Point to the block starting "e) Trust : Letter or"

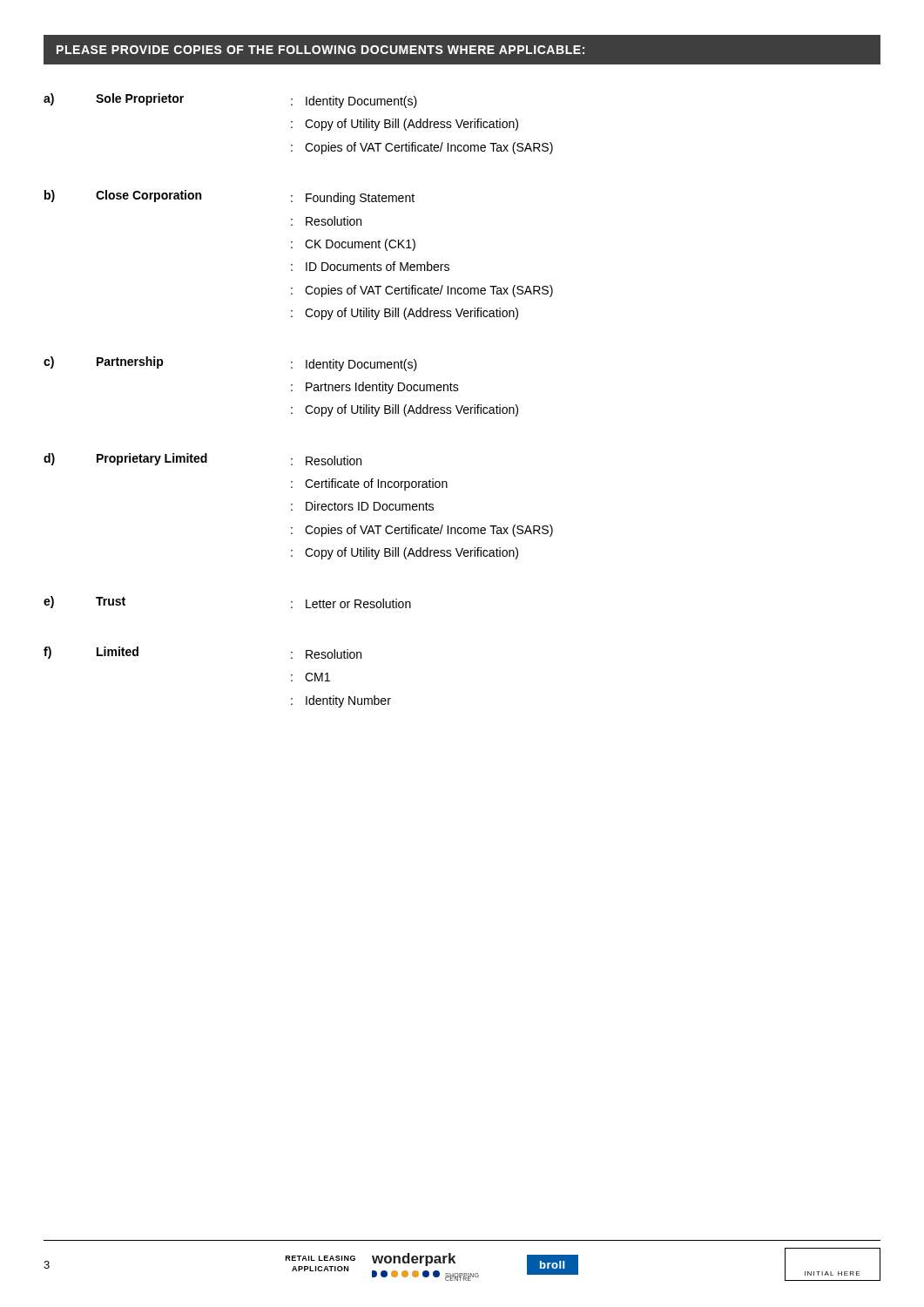[112, 603]
